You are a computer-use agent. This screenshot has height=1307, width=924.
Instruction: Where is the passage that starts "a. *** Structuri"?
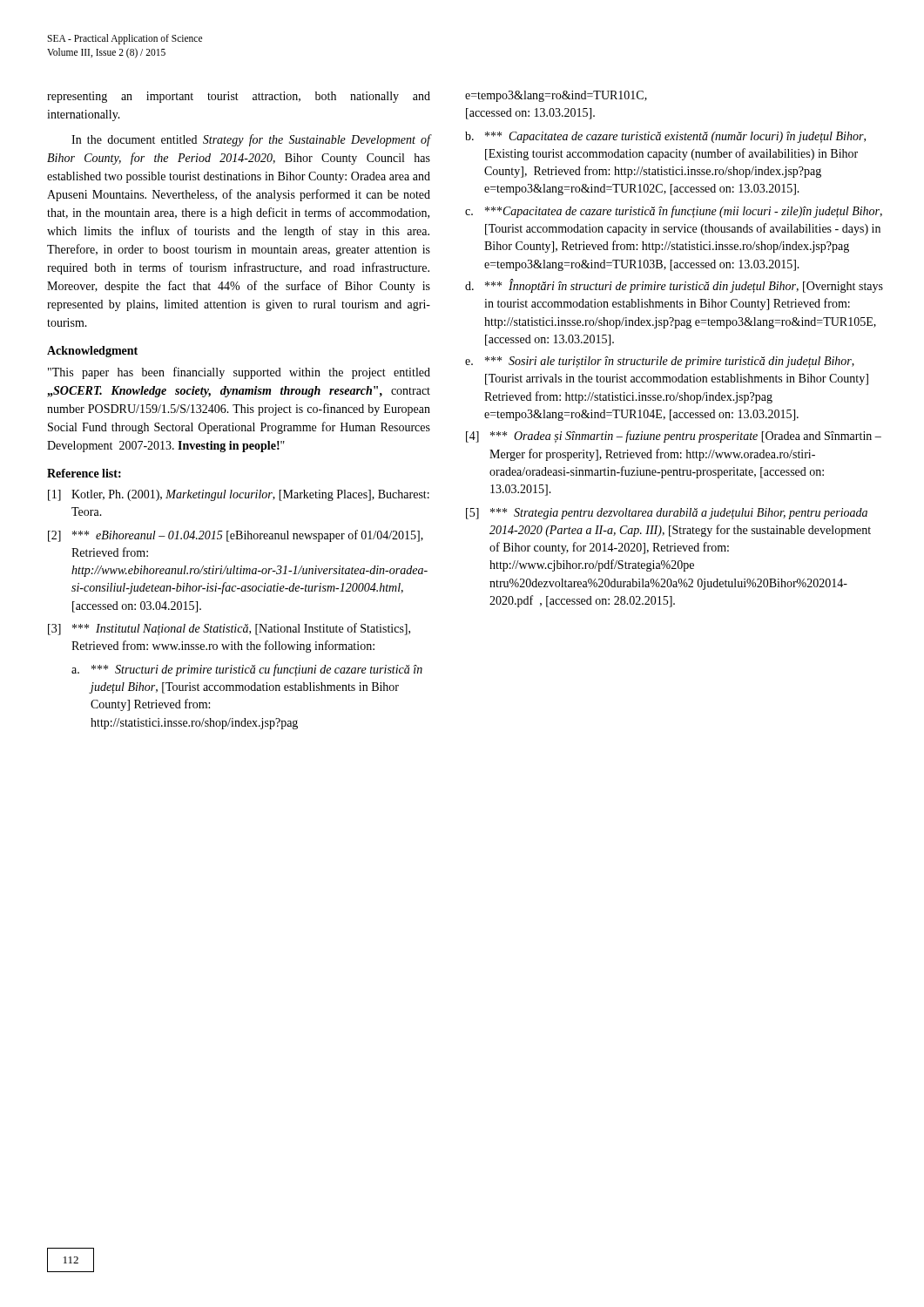[251, 696]
